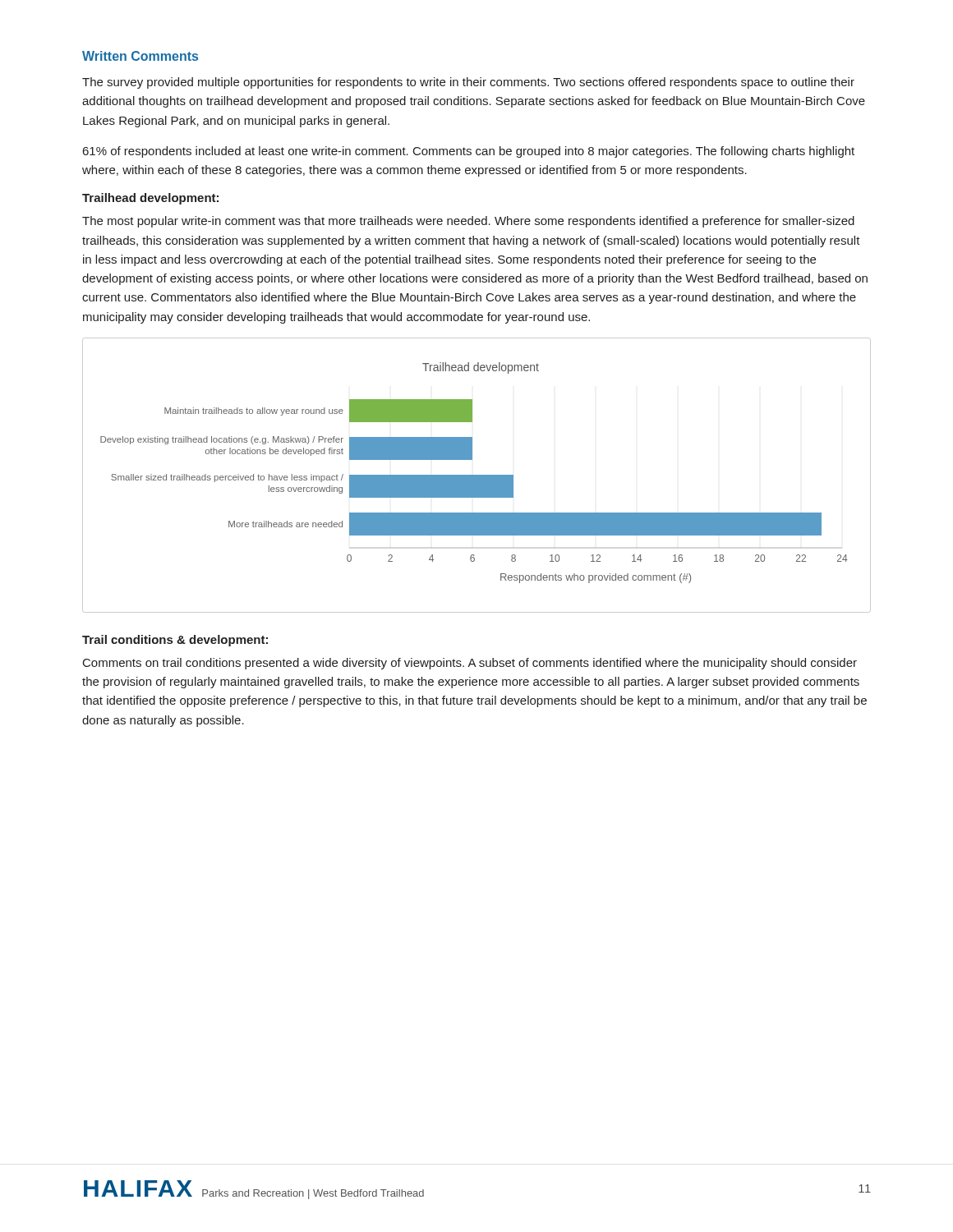Point to the text starting "61% of respondents included at least"

(468, 160)
